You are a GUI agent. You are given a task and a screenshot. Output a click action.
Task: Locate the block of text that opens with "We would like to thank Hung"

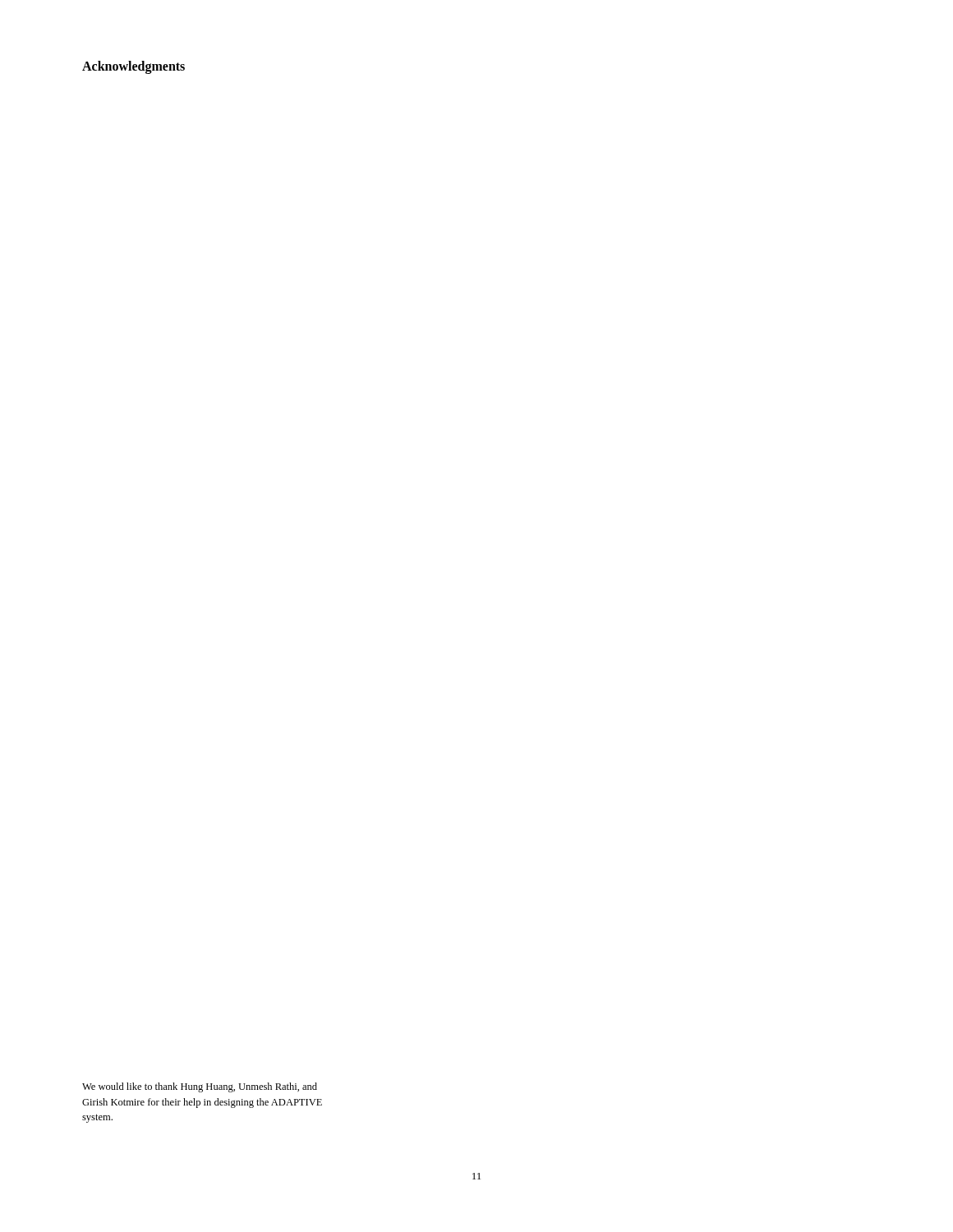point(202,1102)
